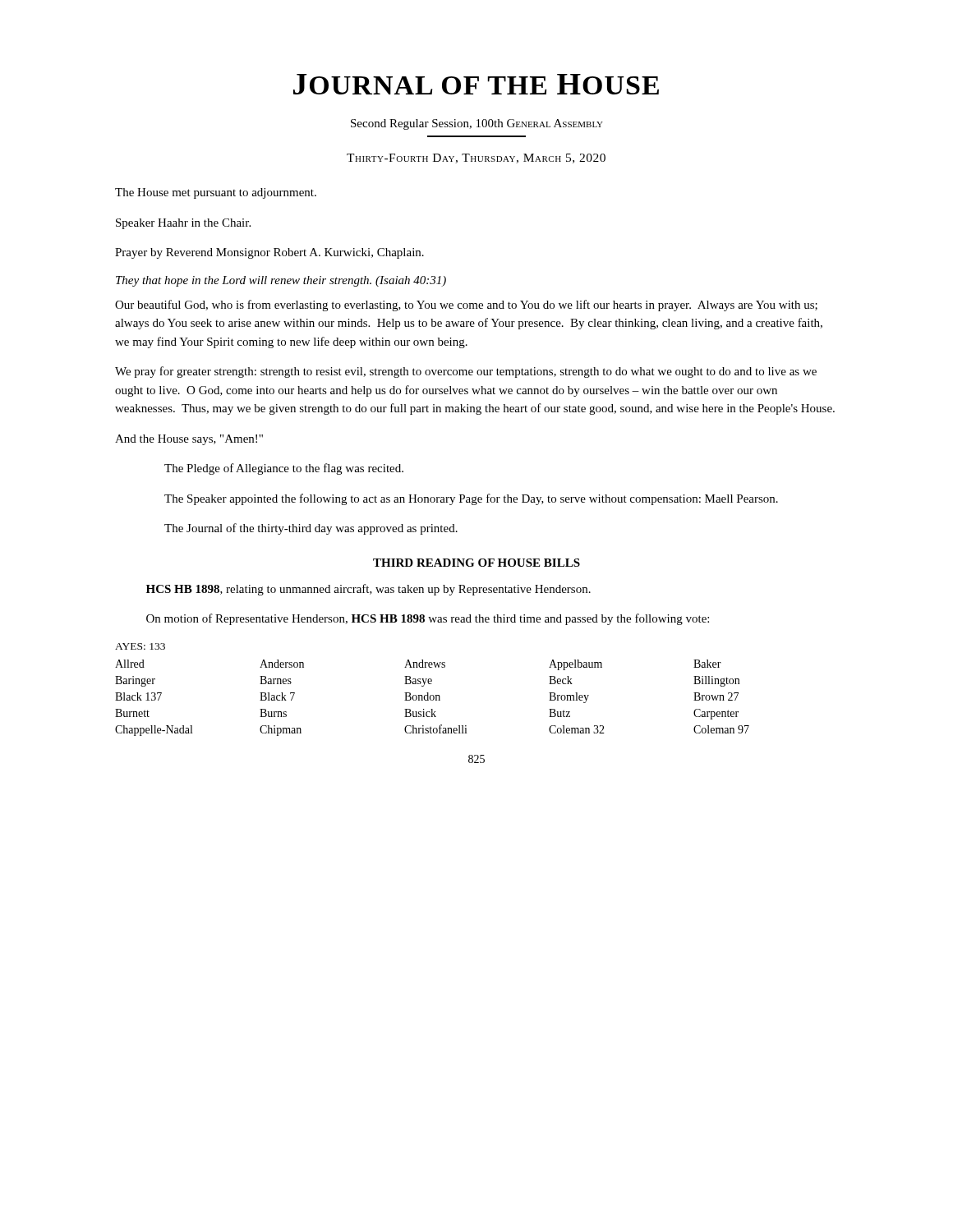Navigate to the element starting "The Speaker appointed the following to act as"
The width and height of the screenshot is (953, 1232).
coord(471,498)
